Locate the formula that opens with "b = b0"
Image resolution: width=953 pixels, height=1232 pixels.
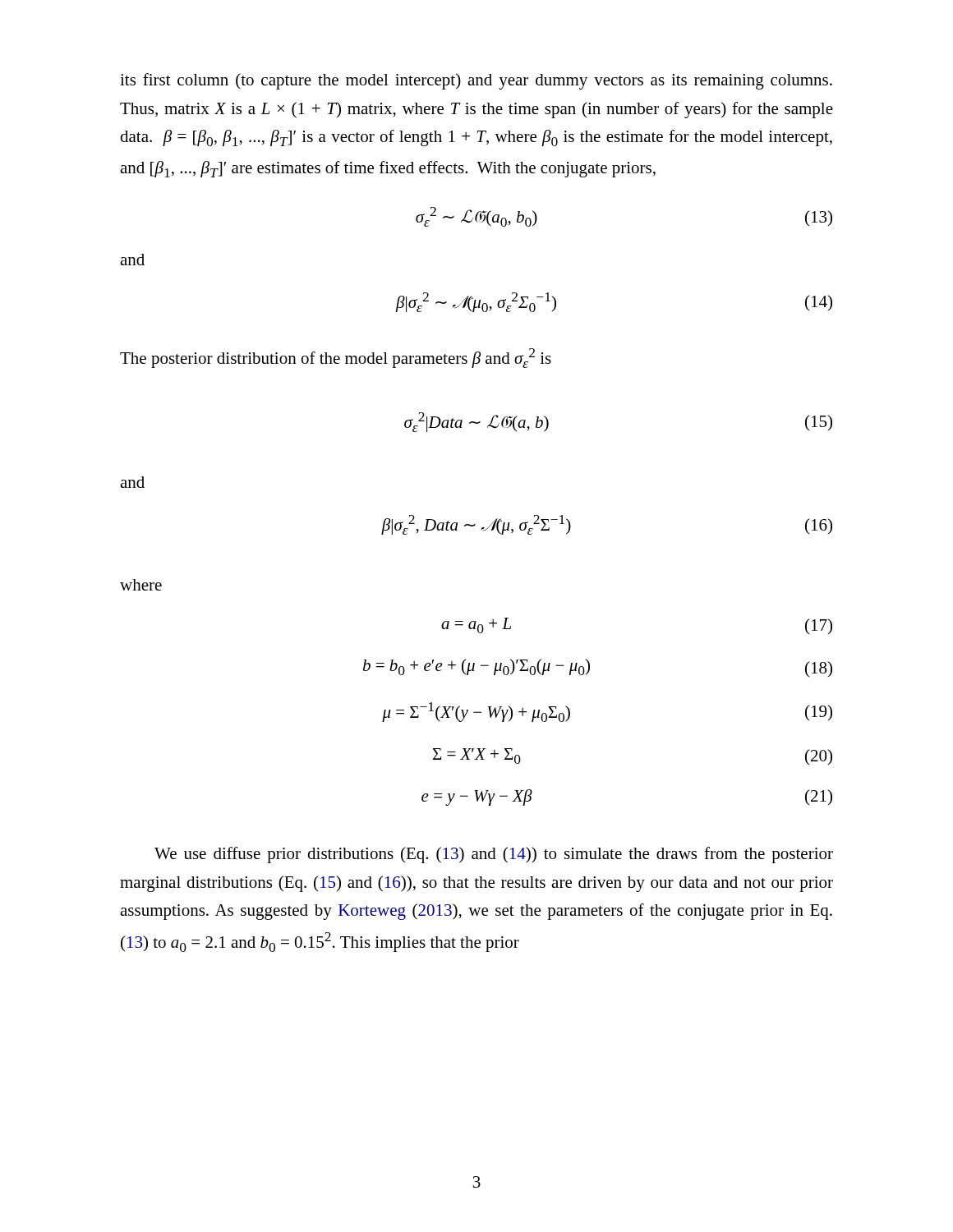tap(598, 668)
